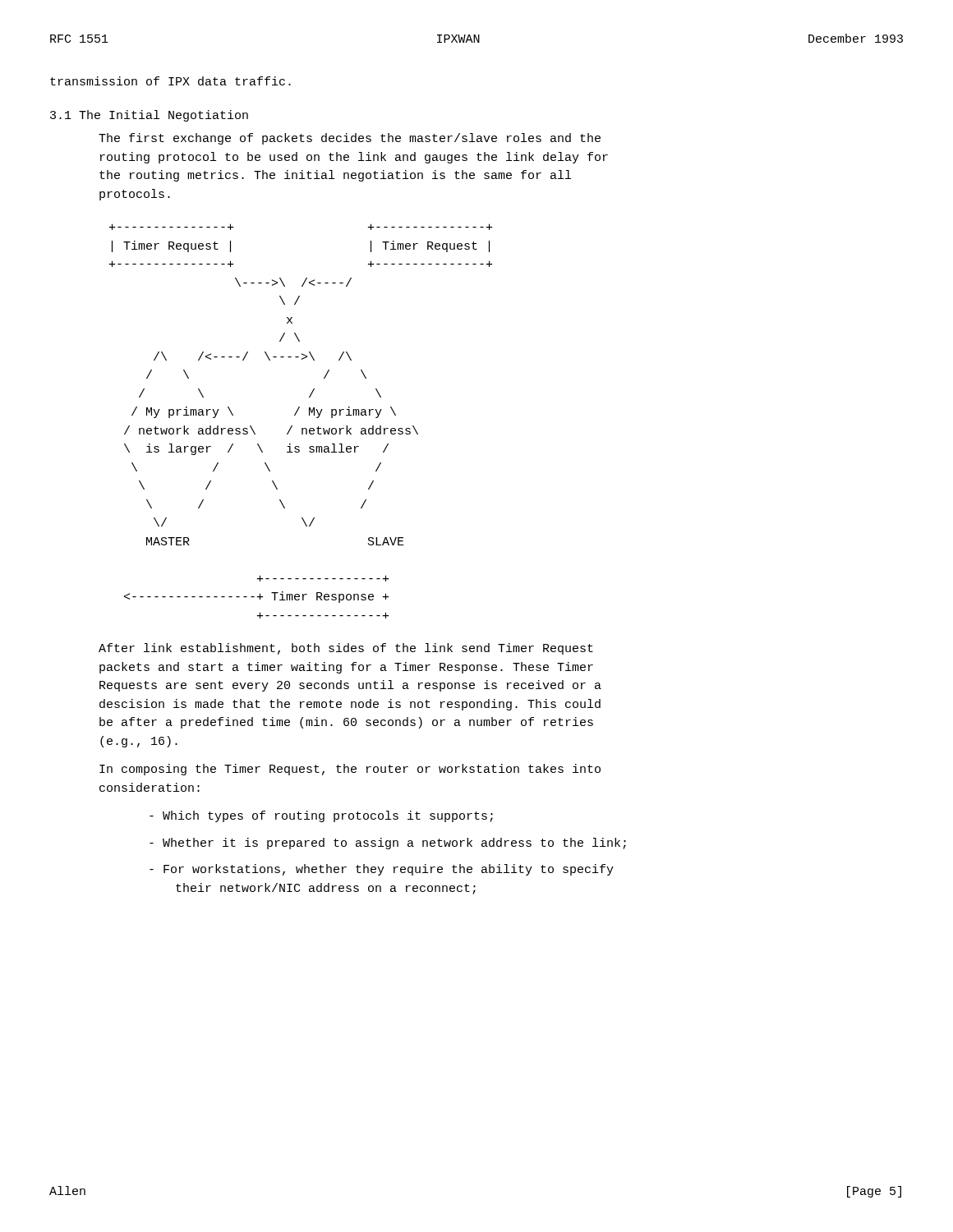Click on the block starting "For workstations, whether they require the ability to"

point(381,879)
